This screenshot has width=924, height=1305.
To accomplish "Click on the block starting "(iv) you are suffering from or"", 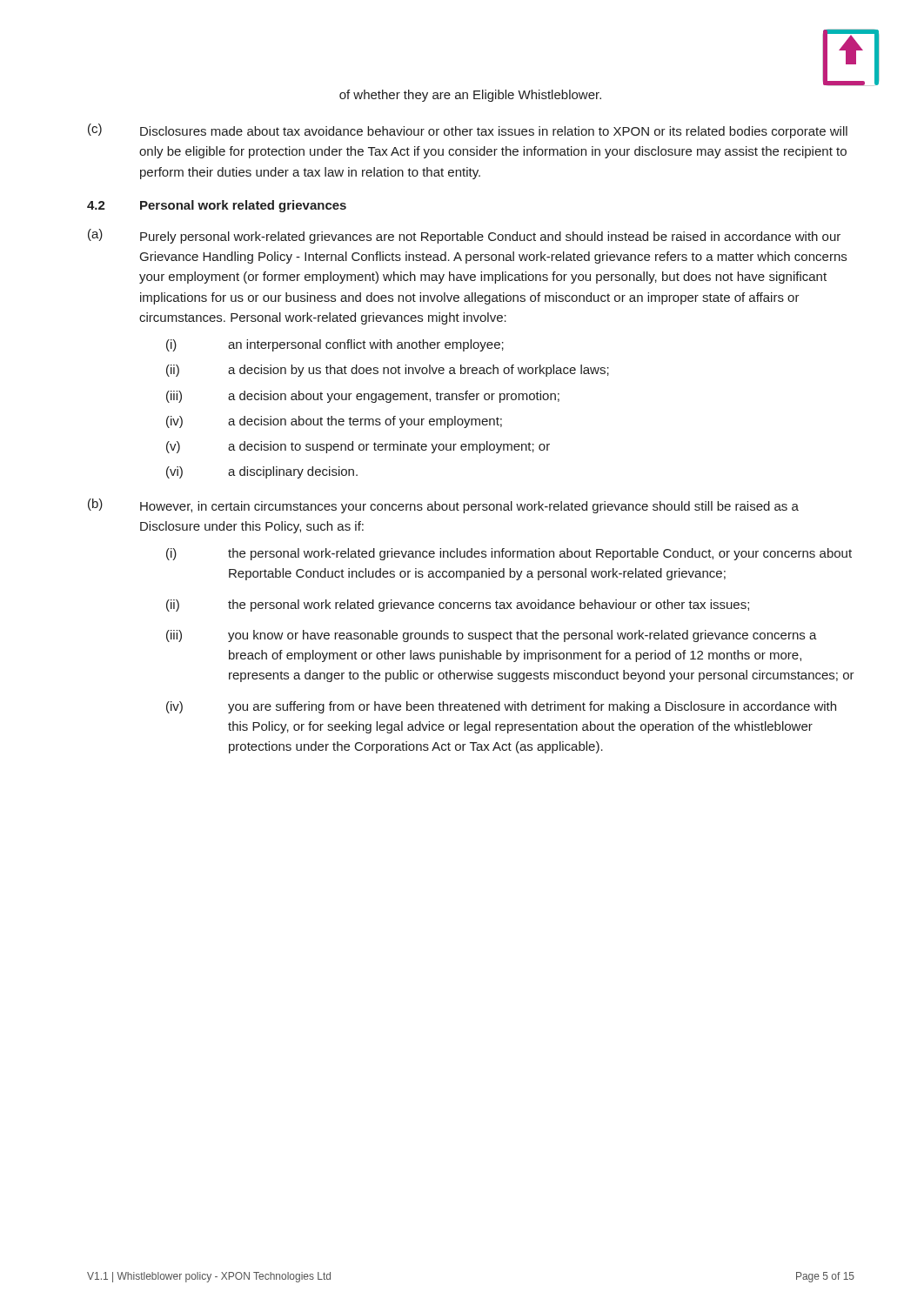I will tap(497, 726).
